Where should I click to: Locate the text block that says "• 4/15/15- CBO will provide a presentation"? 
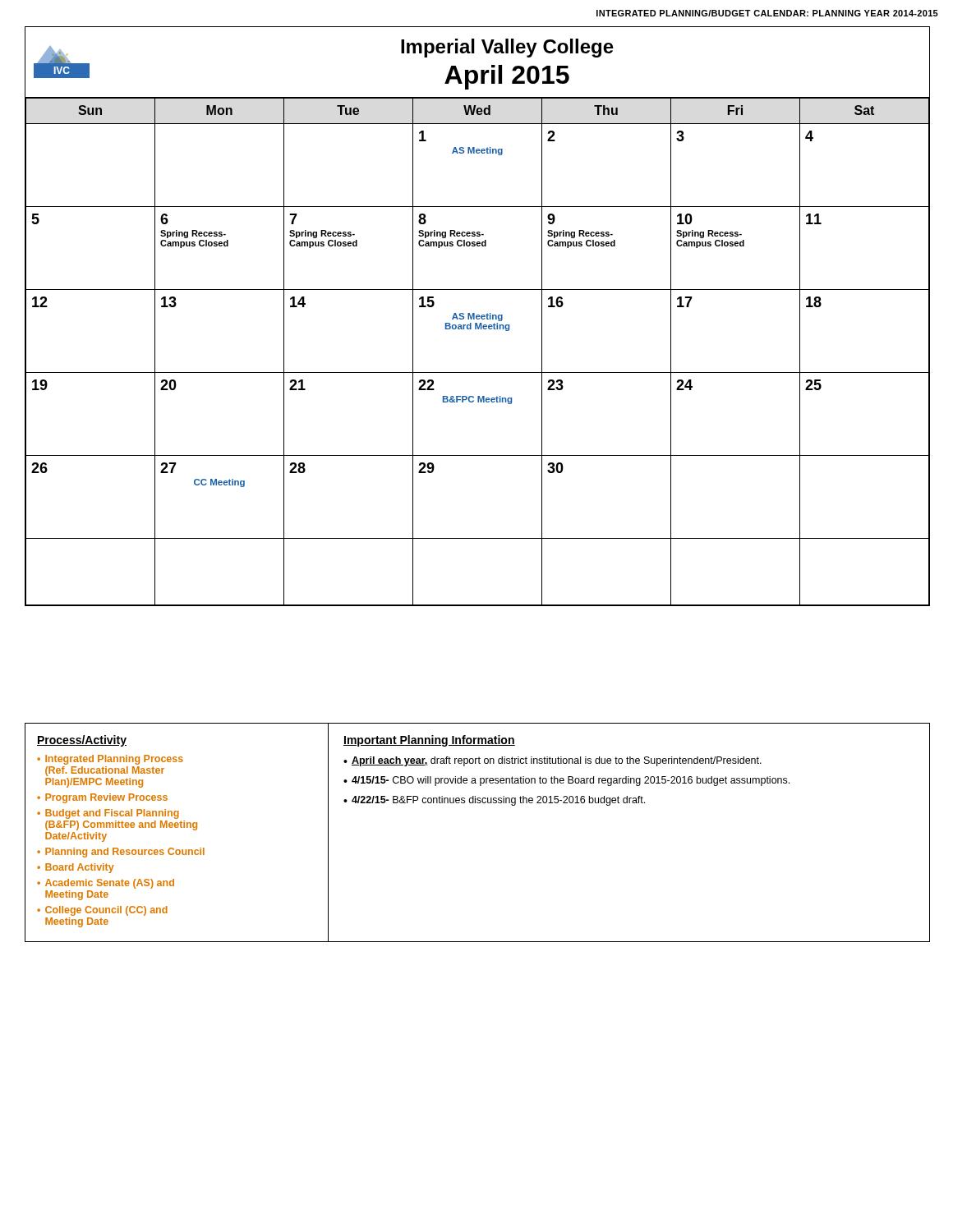[x=567, y=781]
